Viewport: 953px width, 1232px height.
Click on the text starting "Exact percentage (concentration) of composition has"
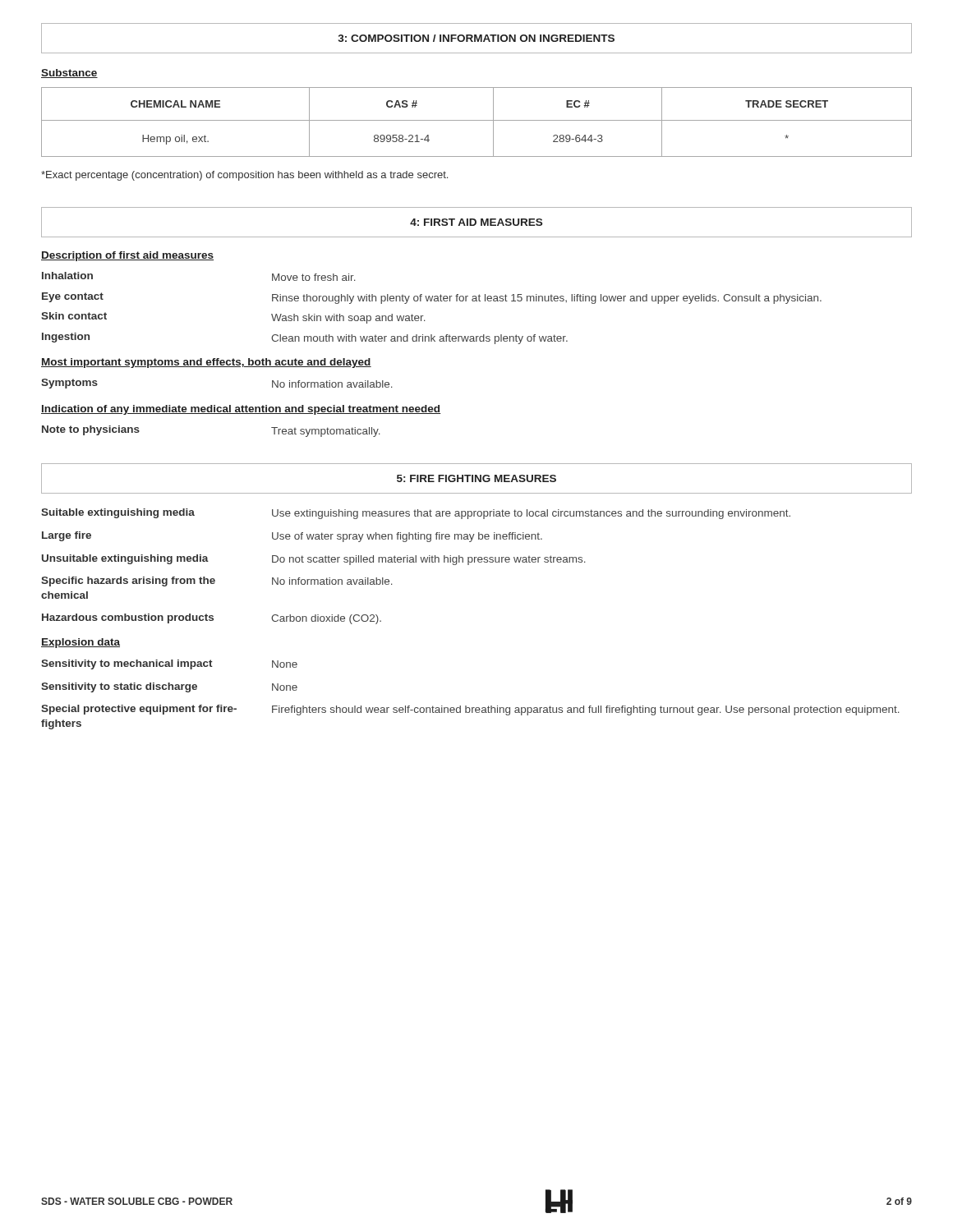click(245, 175)
